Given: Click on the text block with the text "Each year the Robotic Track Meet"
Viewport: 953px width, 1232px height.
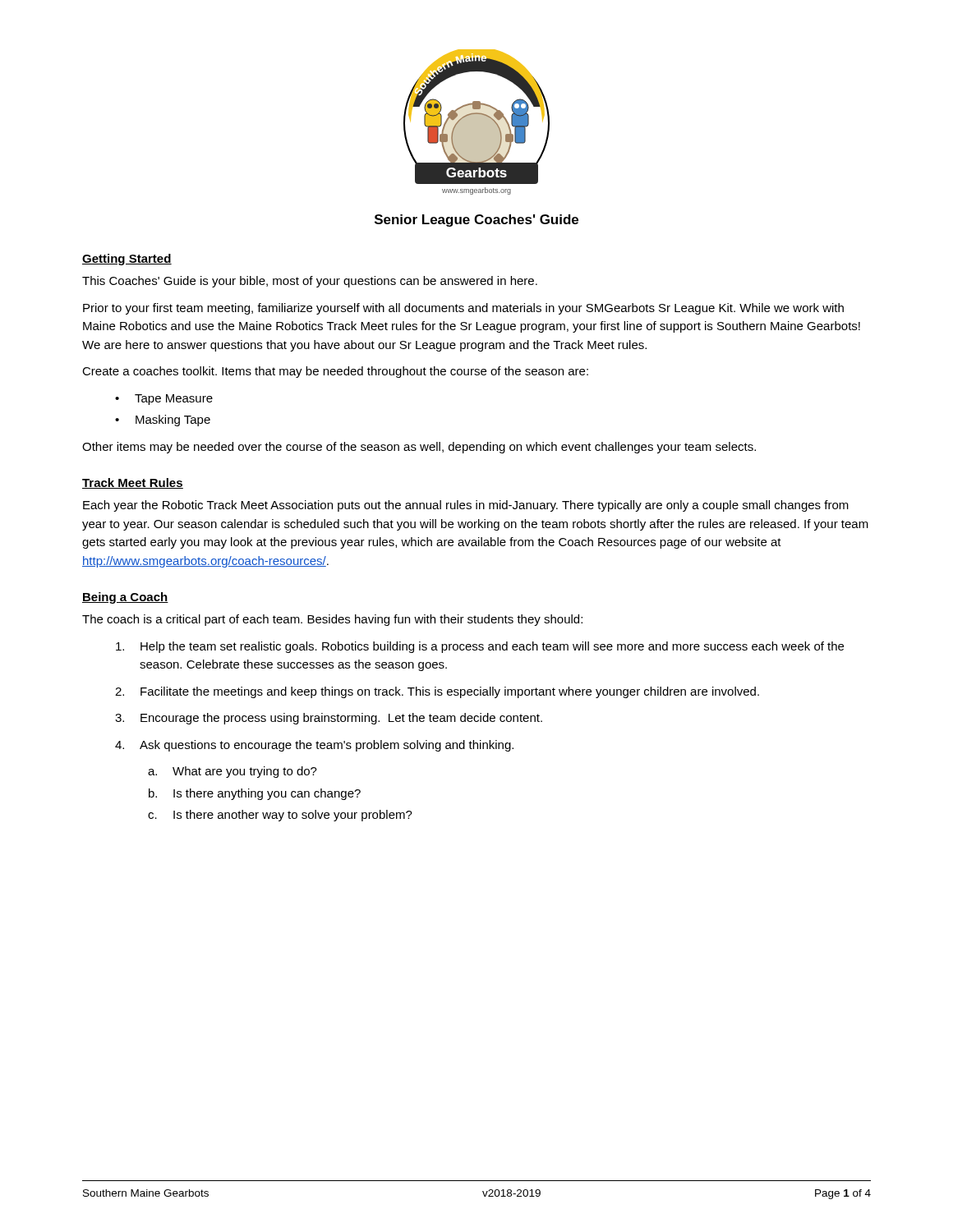Looking at the screenshot, I should point(475,532).
